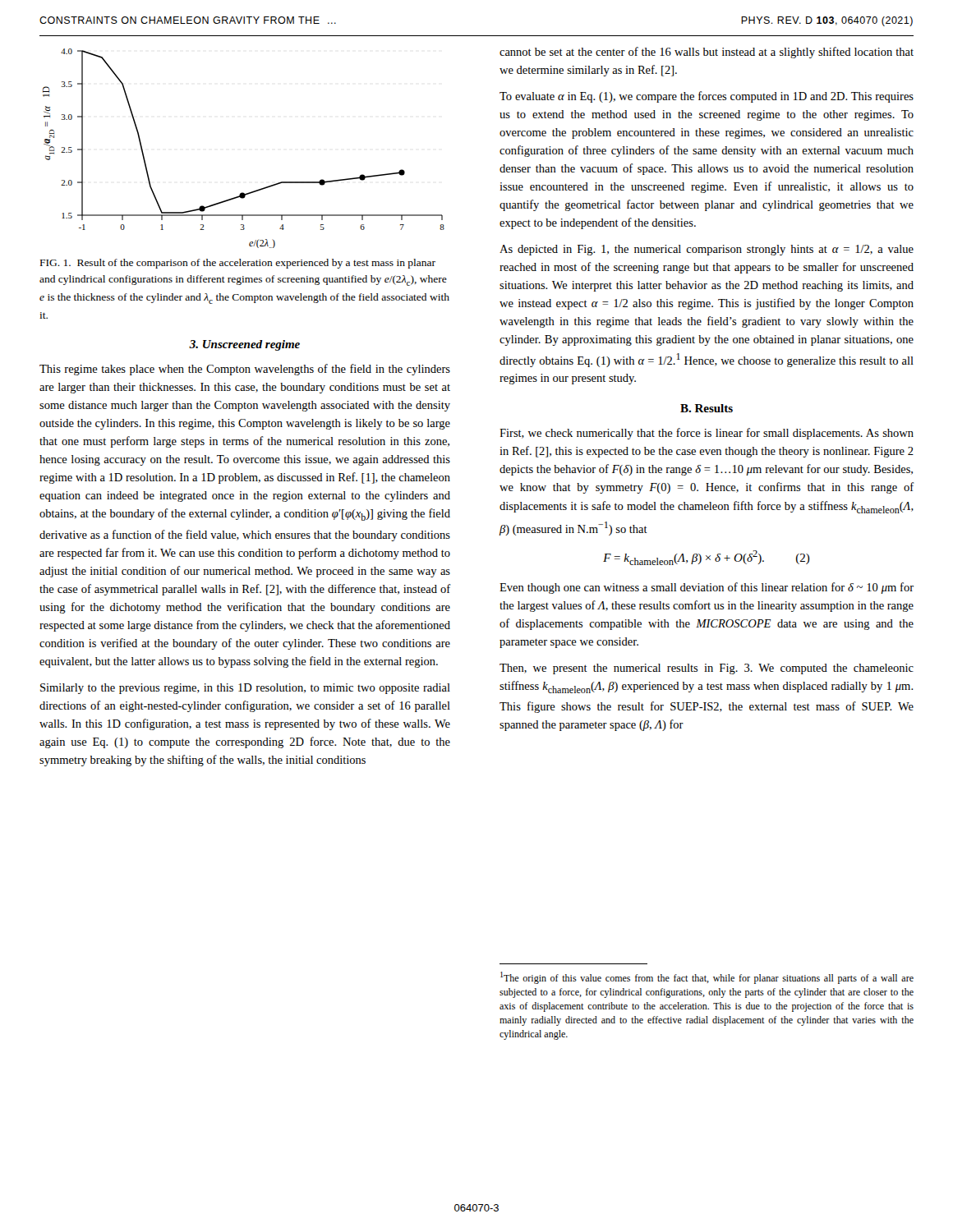Select the formula that reads "F = kchameleon(Λ, β) × δ +"

pos(707,557)
